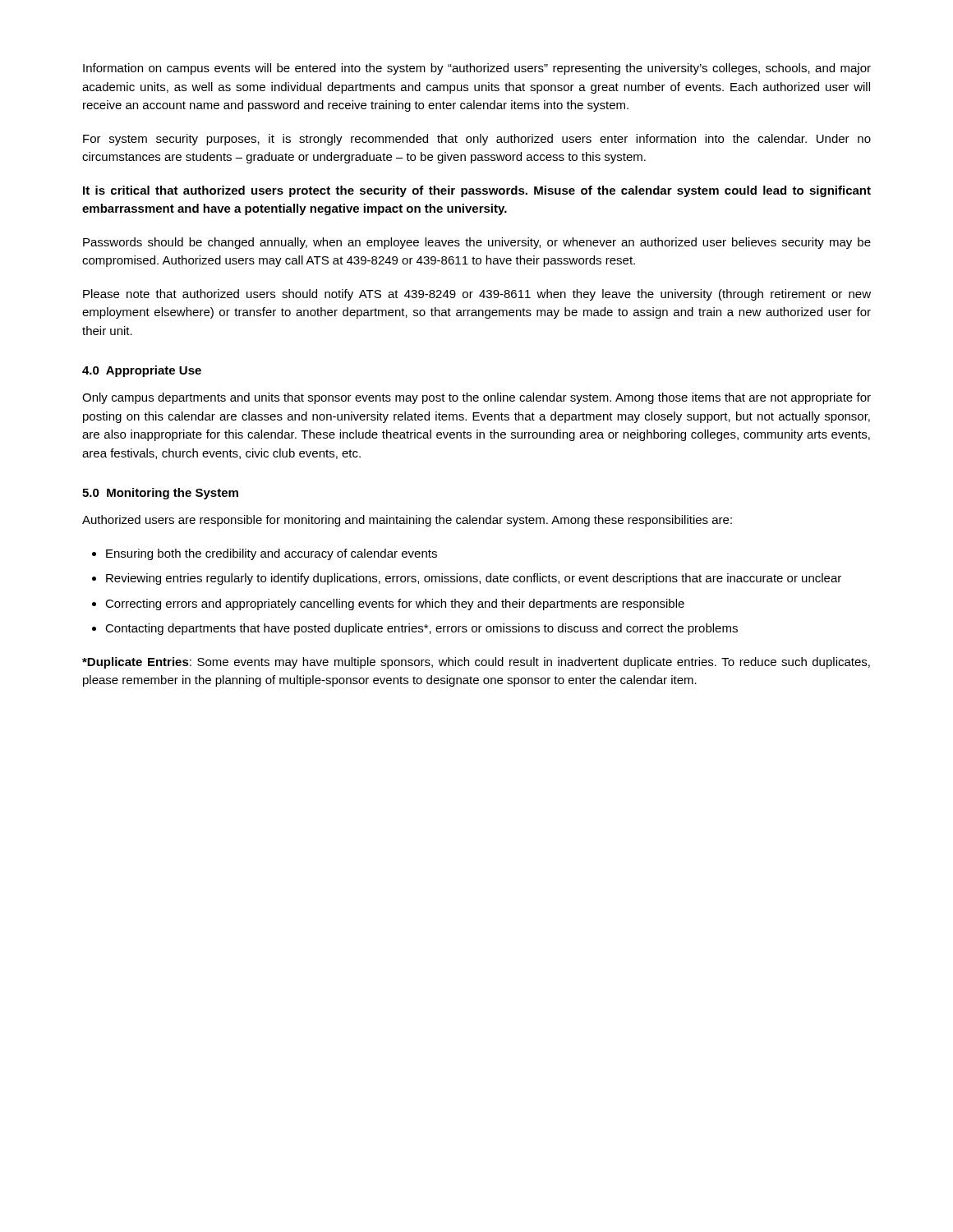
Task: Select the text block with the text "Please note that authorized users"
Action: tap(476, 312)
